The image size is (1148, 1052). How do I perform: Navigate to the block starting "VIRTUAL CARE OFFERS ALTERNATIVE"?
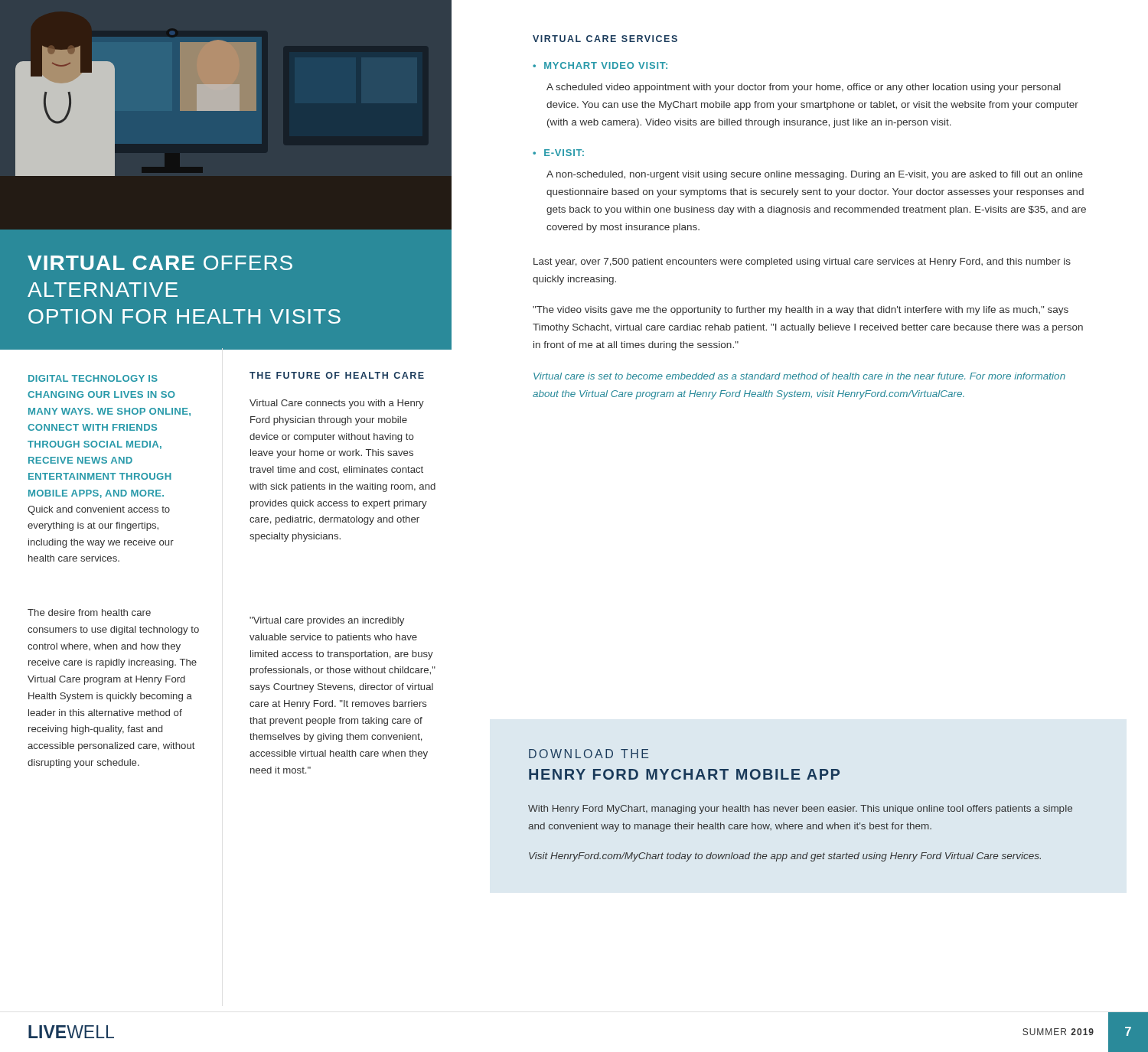pos(160,263)
